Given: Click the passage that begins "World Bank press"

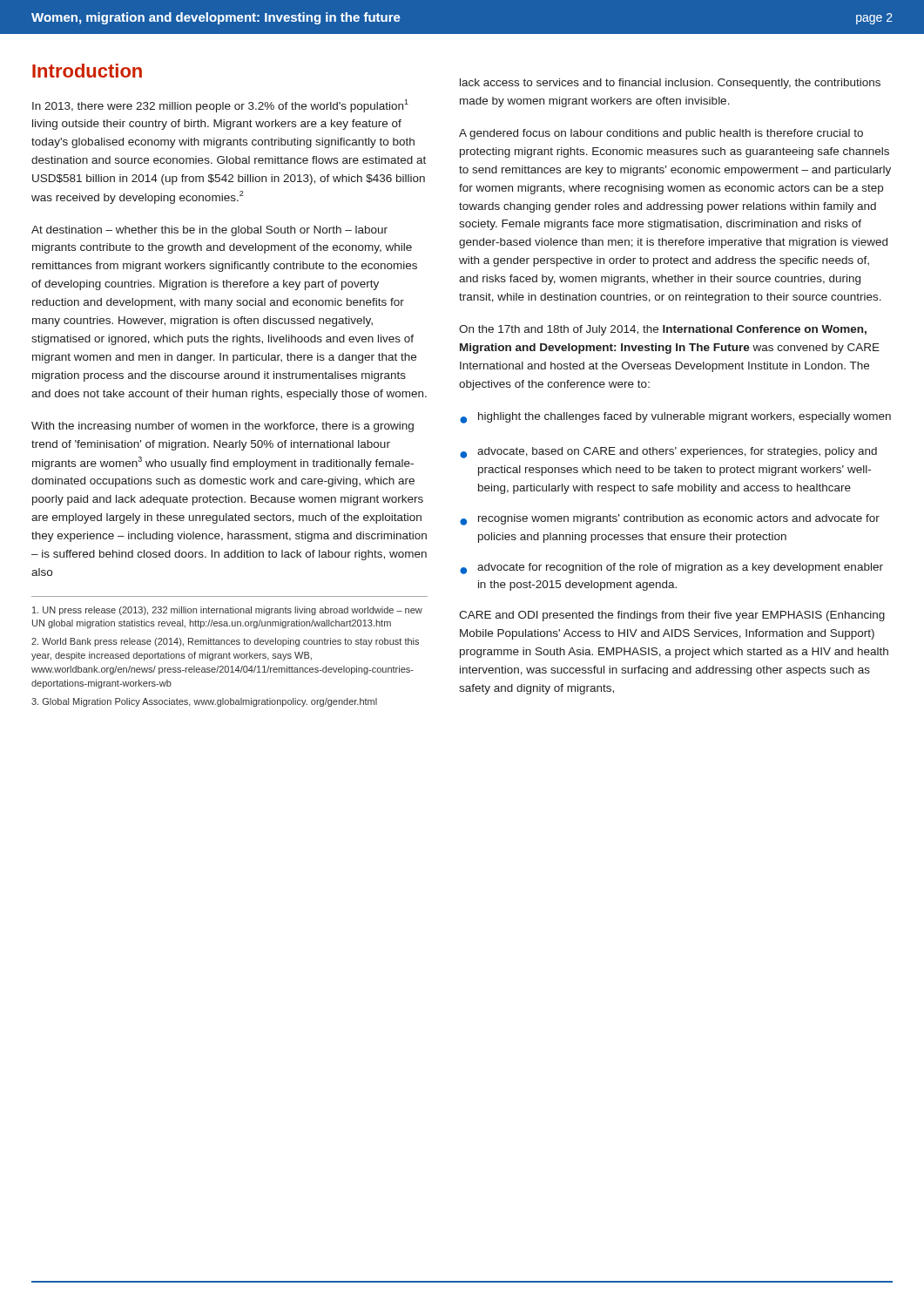Looking at the screenshot, I should coord(225,662).
